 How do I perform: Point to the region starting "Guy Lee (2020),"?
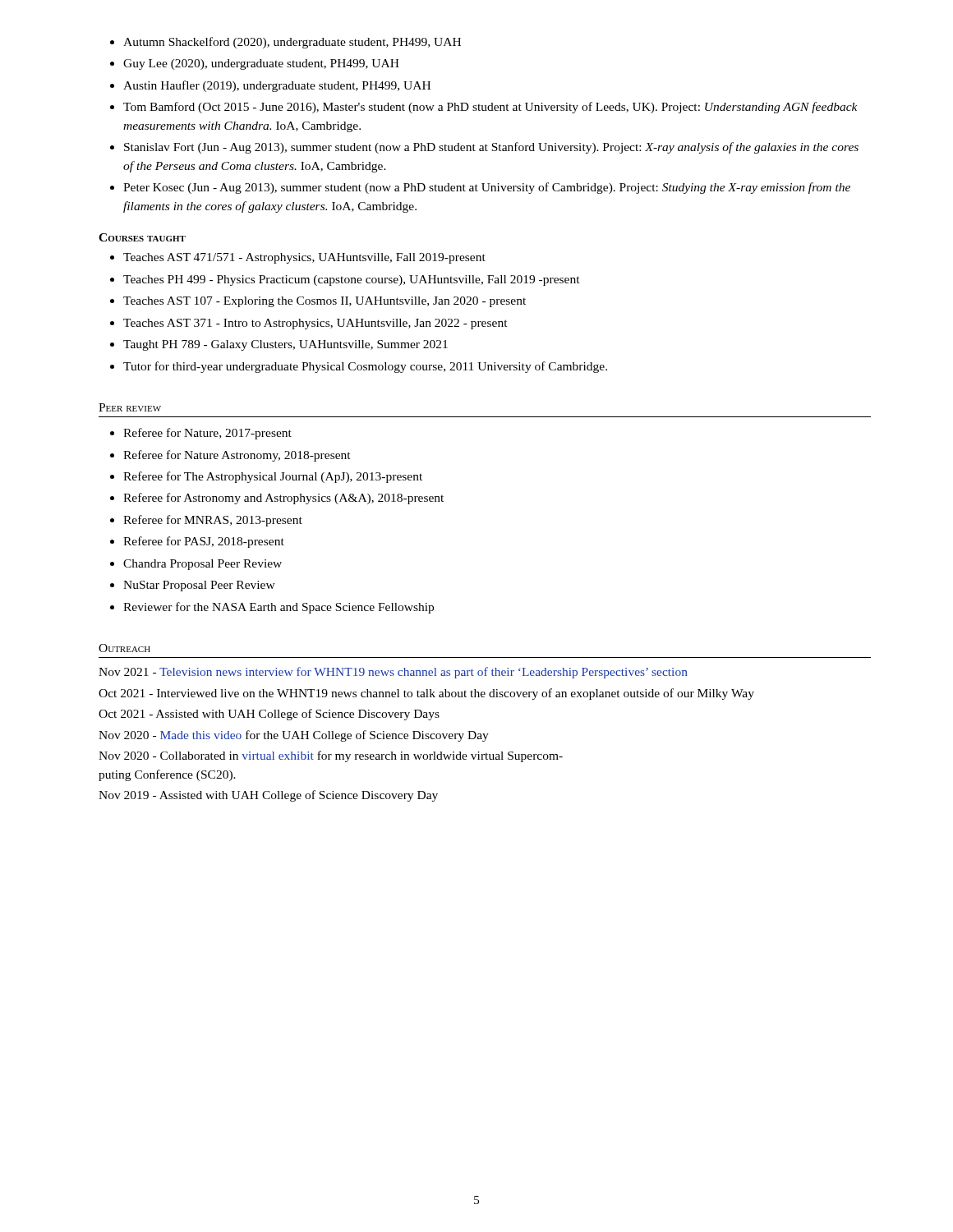(x=255, y=64)
